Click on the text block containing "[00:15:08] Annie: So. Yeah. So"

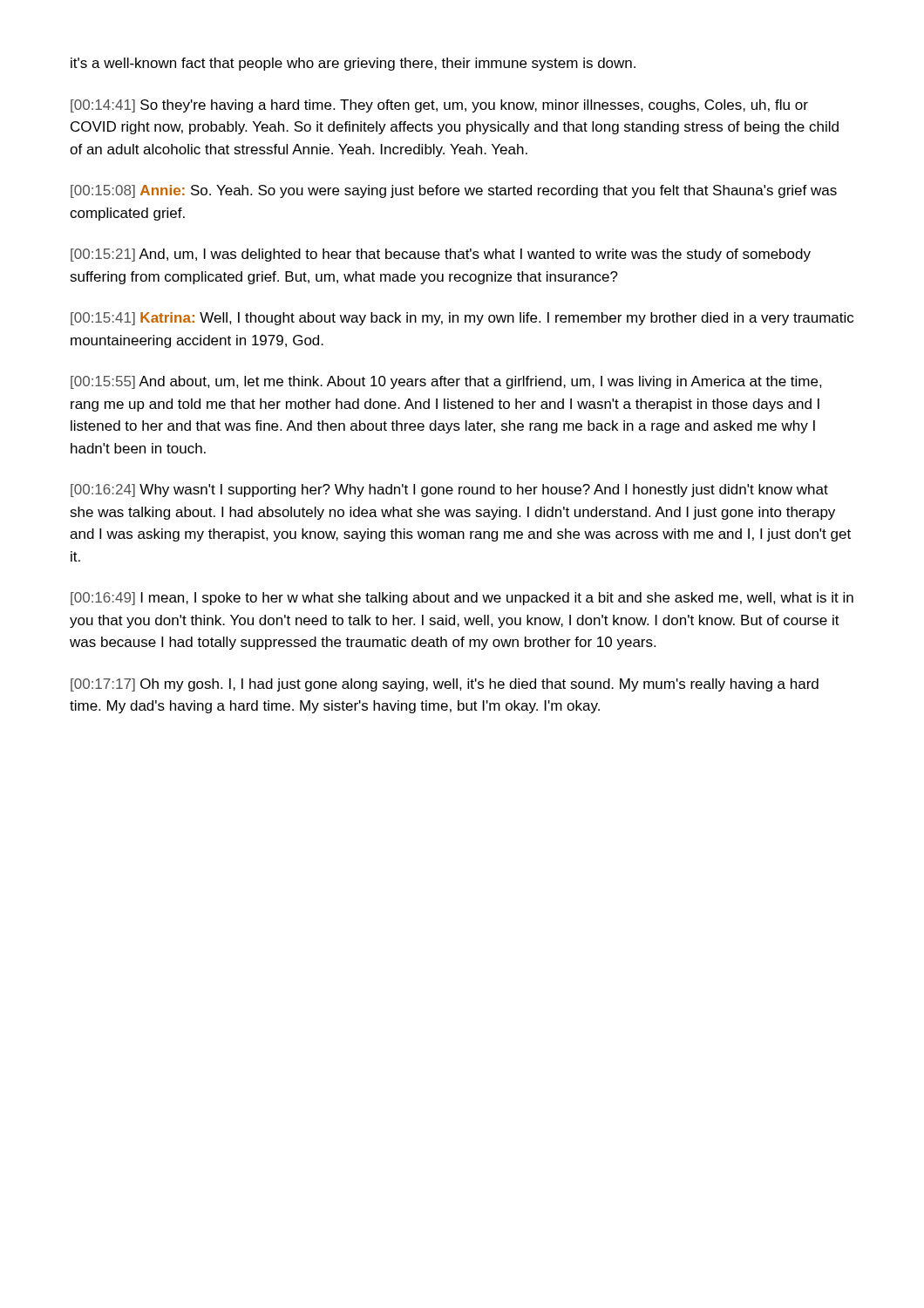click(x=453, y=202)
